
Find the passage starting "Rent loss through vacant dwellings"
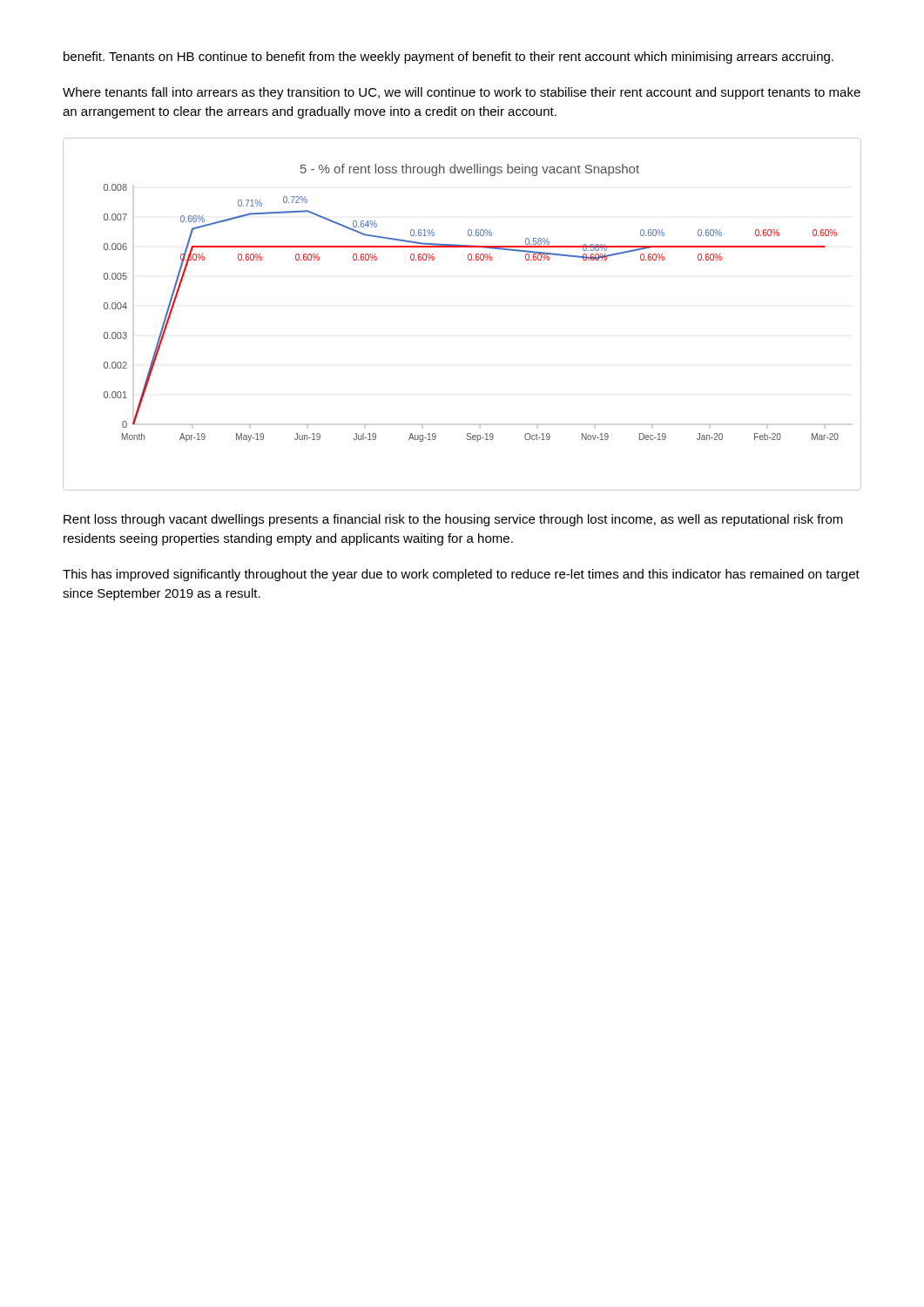pos(453,528)
